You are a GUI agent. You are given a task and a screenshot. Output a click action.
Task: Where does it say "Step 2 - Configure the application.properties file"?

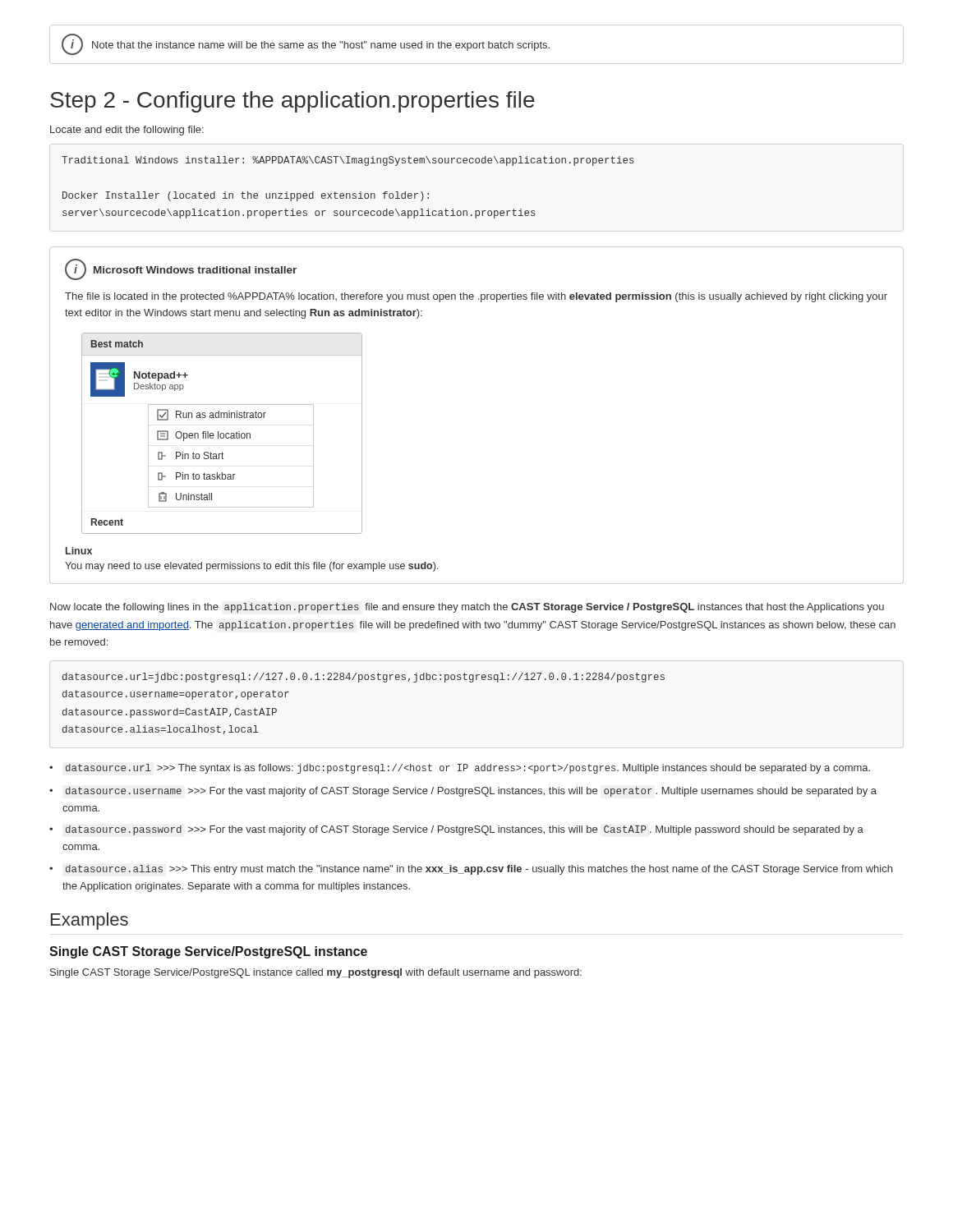[x=476, y=102]
